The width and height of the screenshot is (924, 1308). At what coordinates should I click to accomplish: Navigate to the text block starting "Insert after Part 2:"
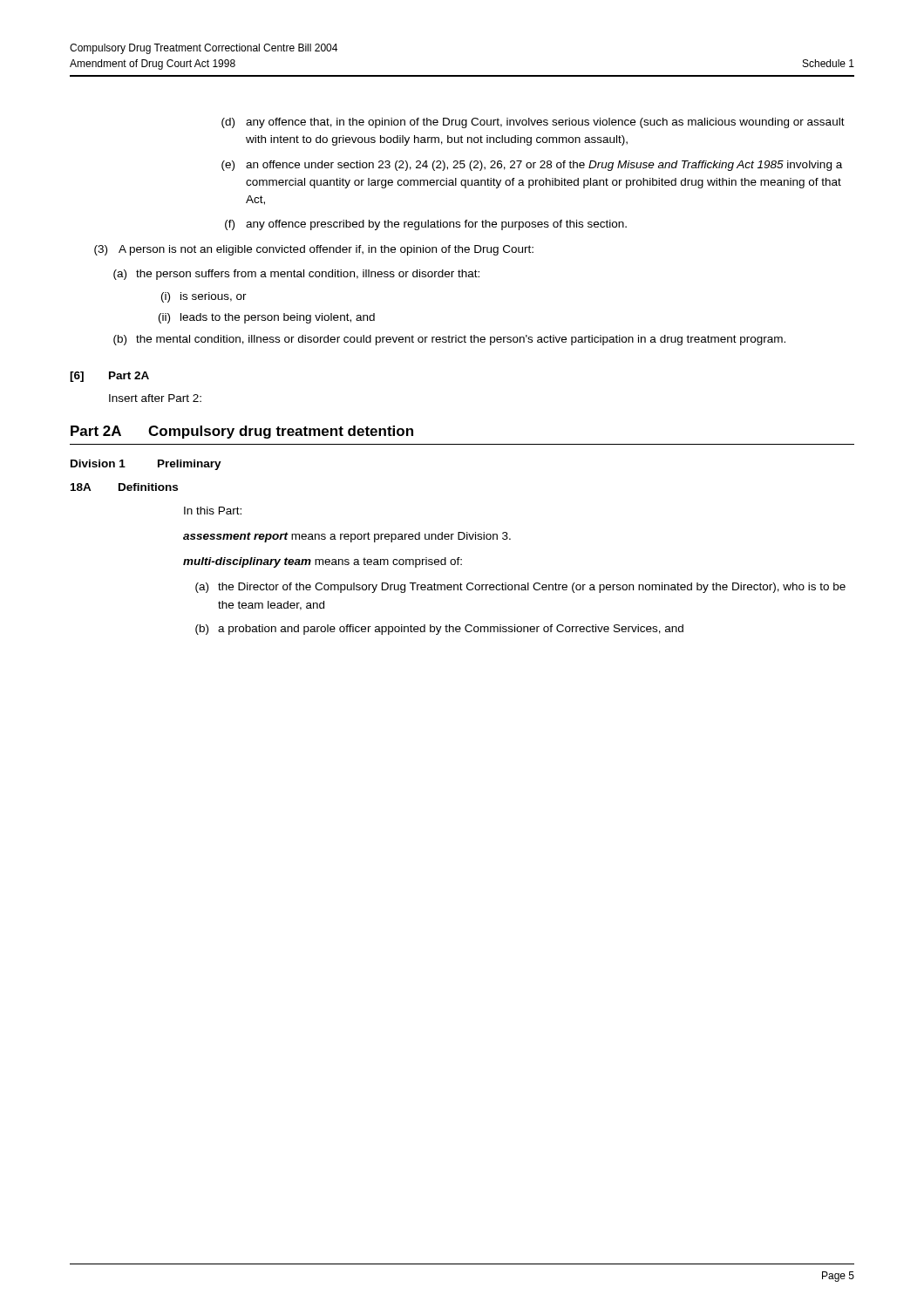pyautogui.click(x=155, y=398)
